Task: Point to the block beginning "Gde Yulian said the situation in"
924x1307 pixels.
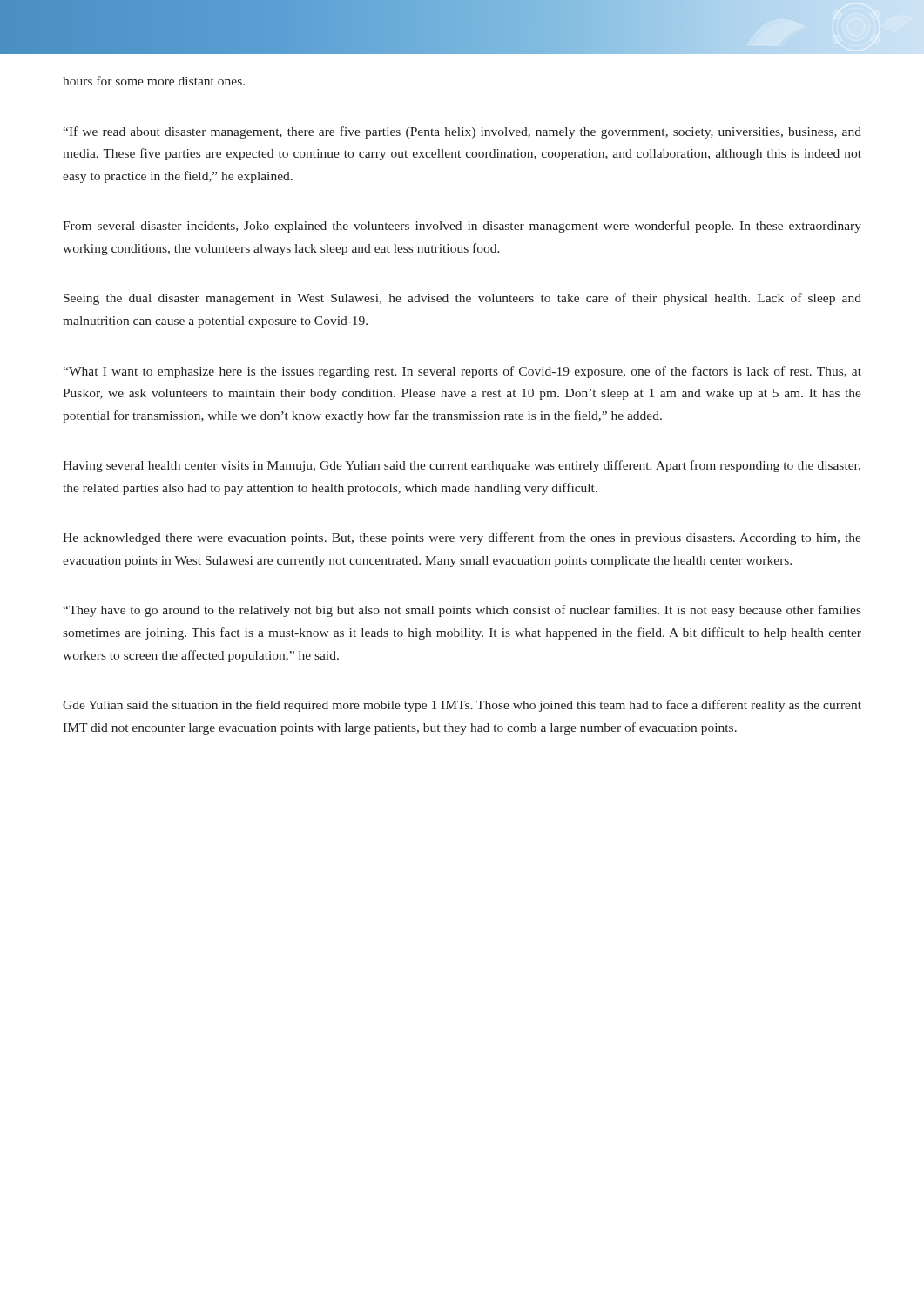Action: coord(462,716)
